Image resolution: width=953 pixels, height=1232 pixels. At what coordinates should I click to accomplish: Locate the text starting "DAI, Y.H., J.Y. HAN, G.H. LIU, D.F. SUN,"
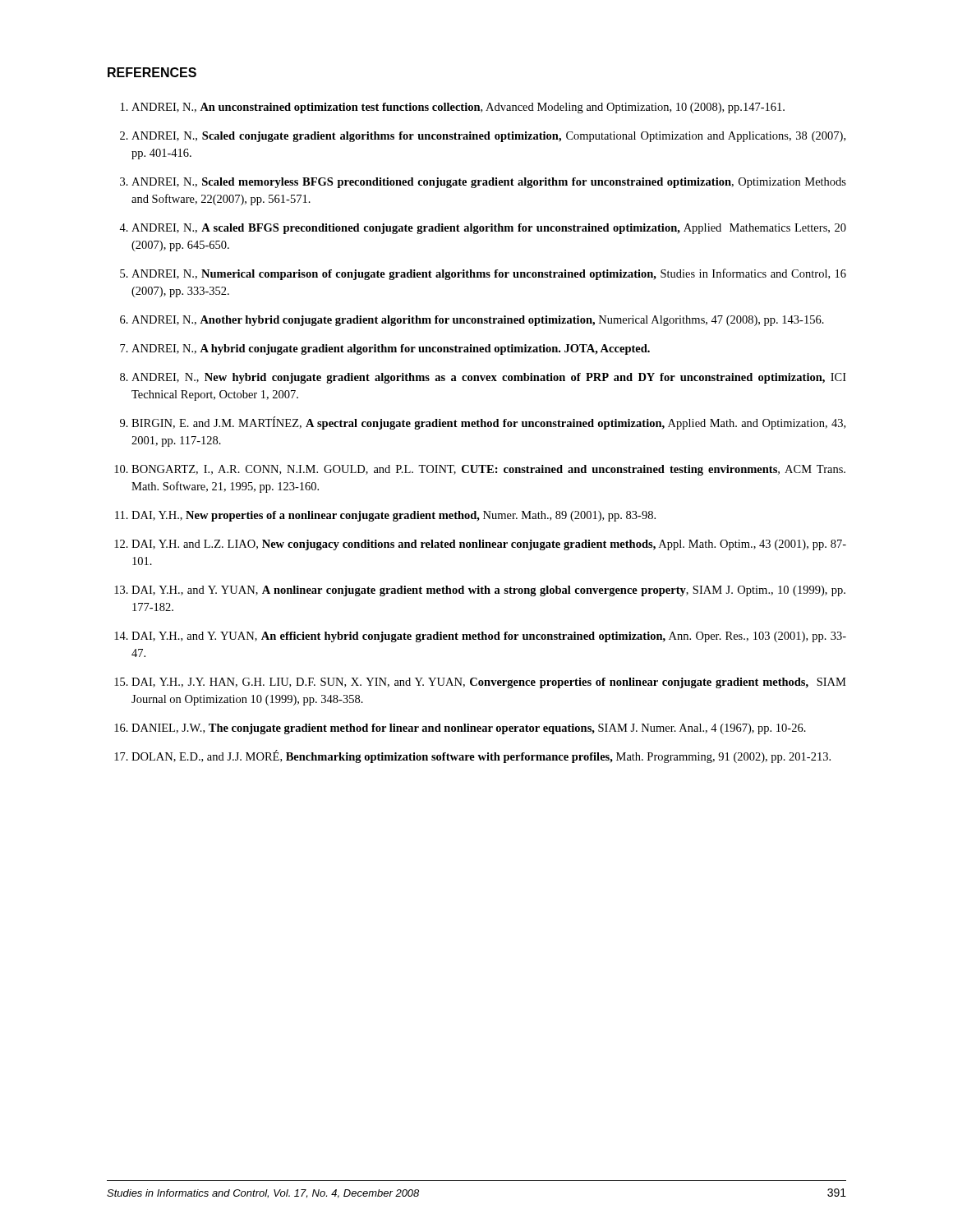[x=489, y=691]
